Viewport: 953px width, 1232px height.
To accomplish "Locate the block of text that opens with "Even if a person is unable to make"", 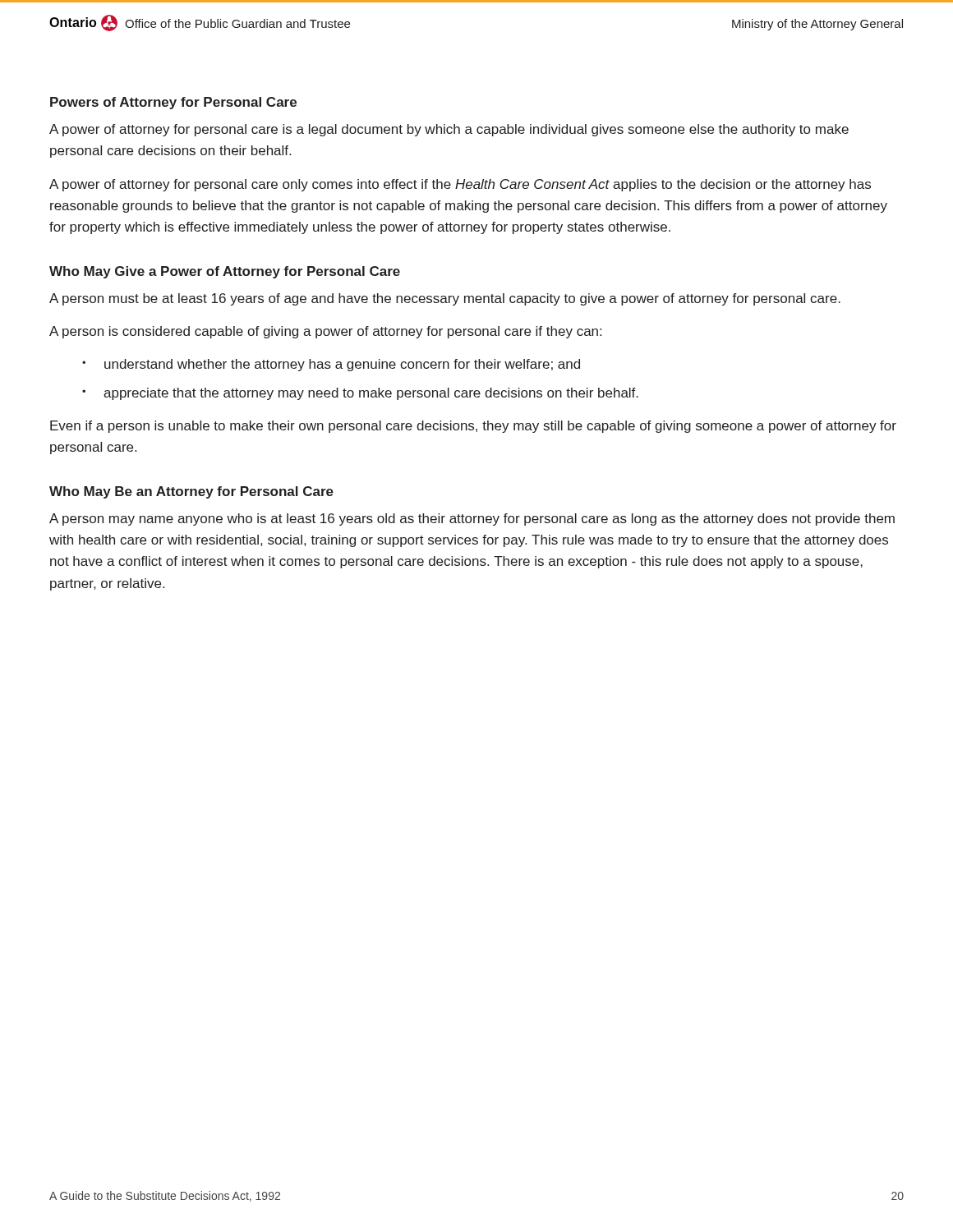I will pyautogui.click(x=473, y=437).
